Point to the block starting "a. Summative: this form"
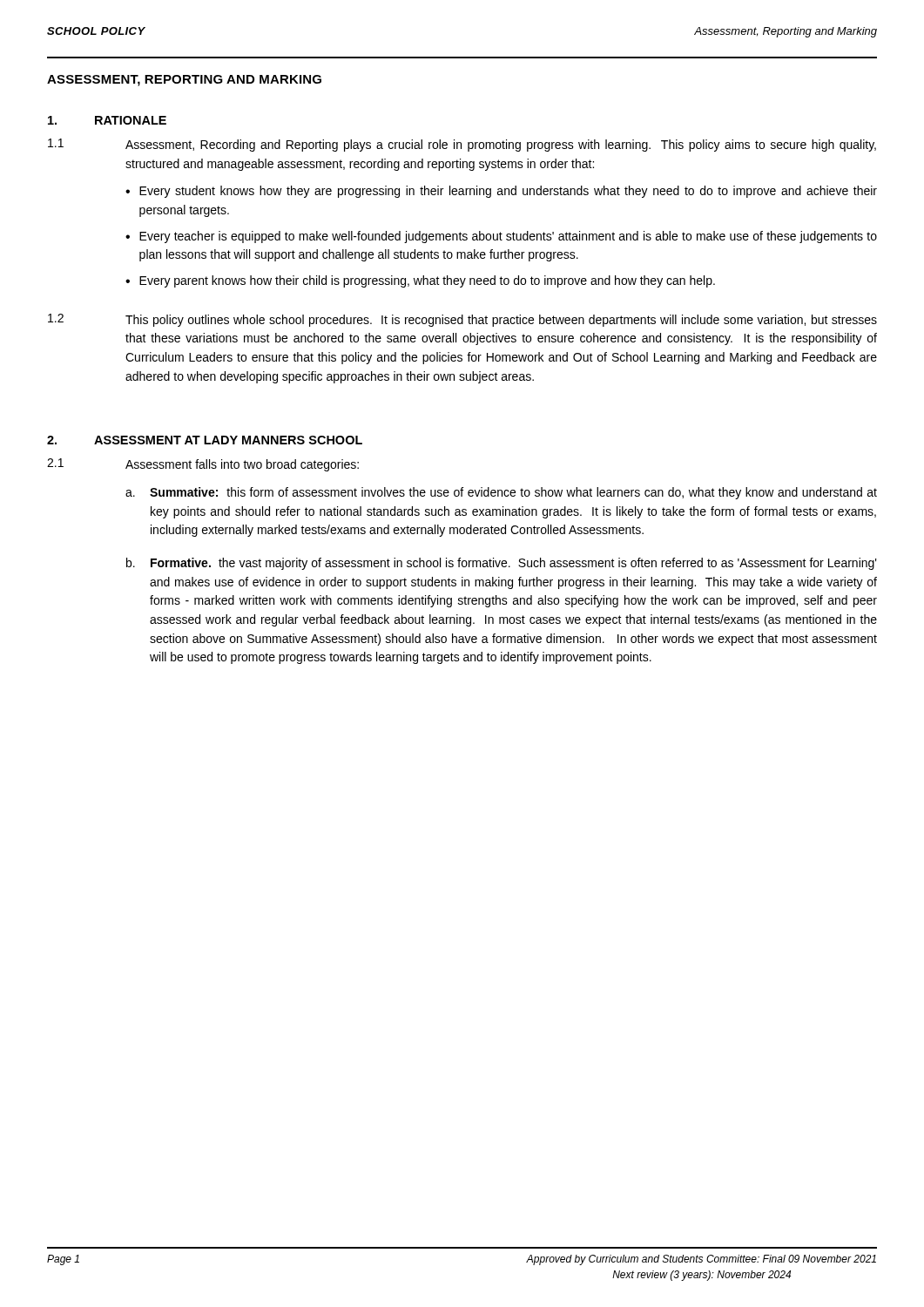924x1307 pixels. 501,512
